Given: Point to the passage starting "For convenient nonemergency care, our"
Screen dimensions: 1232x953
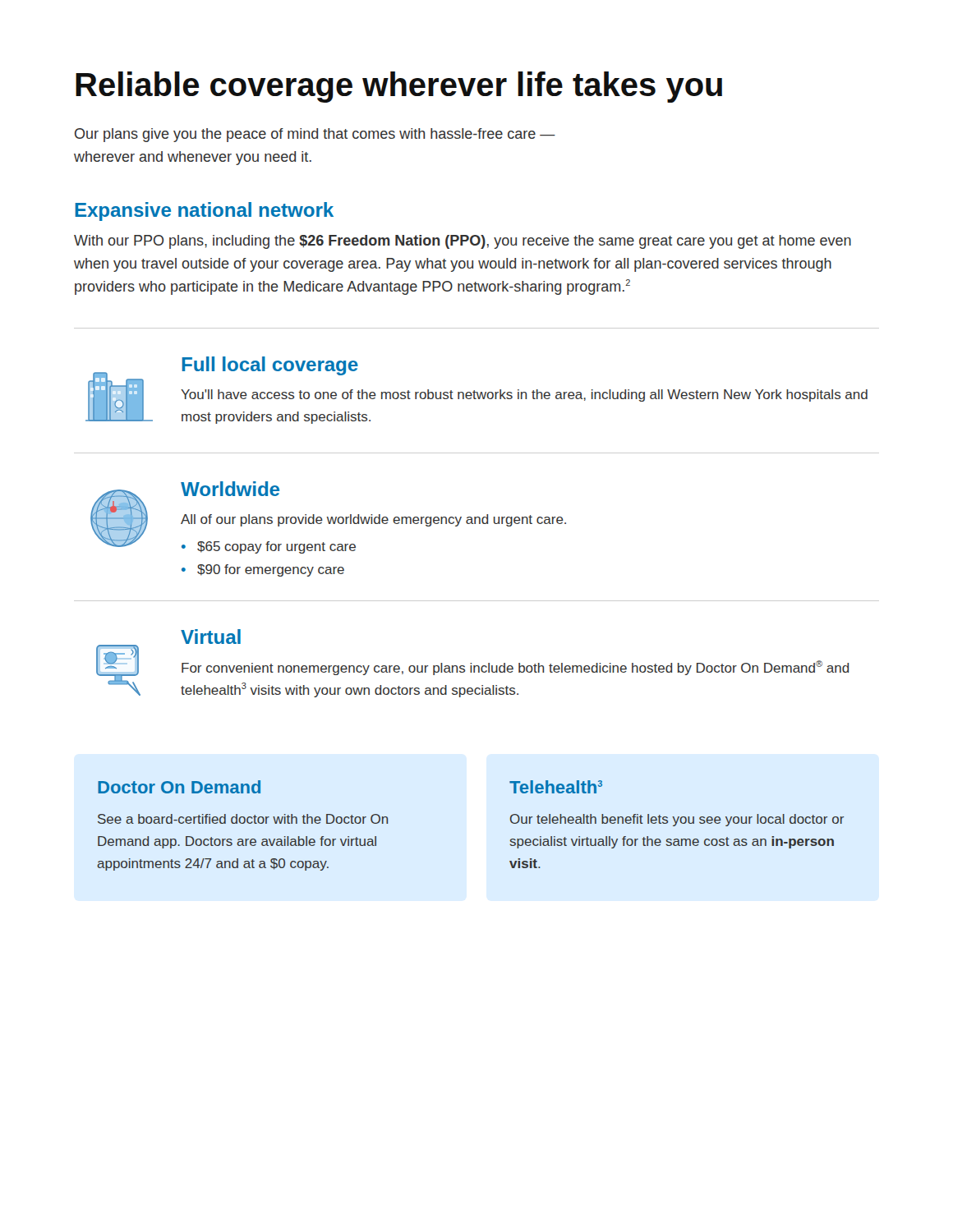Looking at the screenshot, I should [530, 679].
